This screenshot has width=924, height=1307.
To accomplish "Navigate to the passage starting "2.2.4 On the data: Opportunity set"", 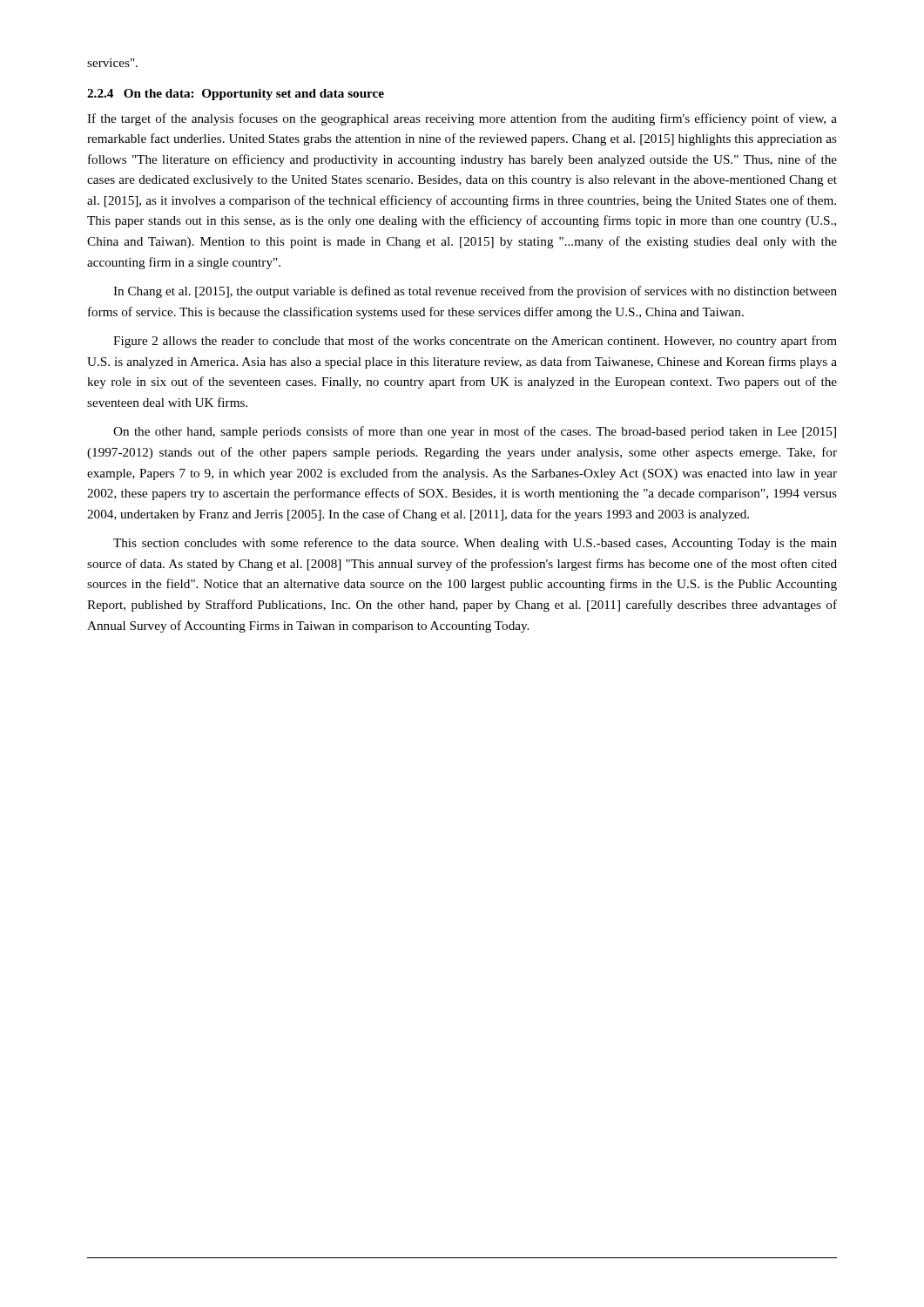I will 236,92.
